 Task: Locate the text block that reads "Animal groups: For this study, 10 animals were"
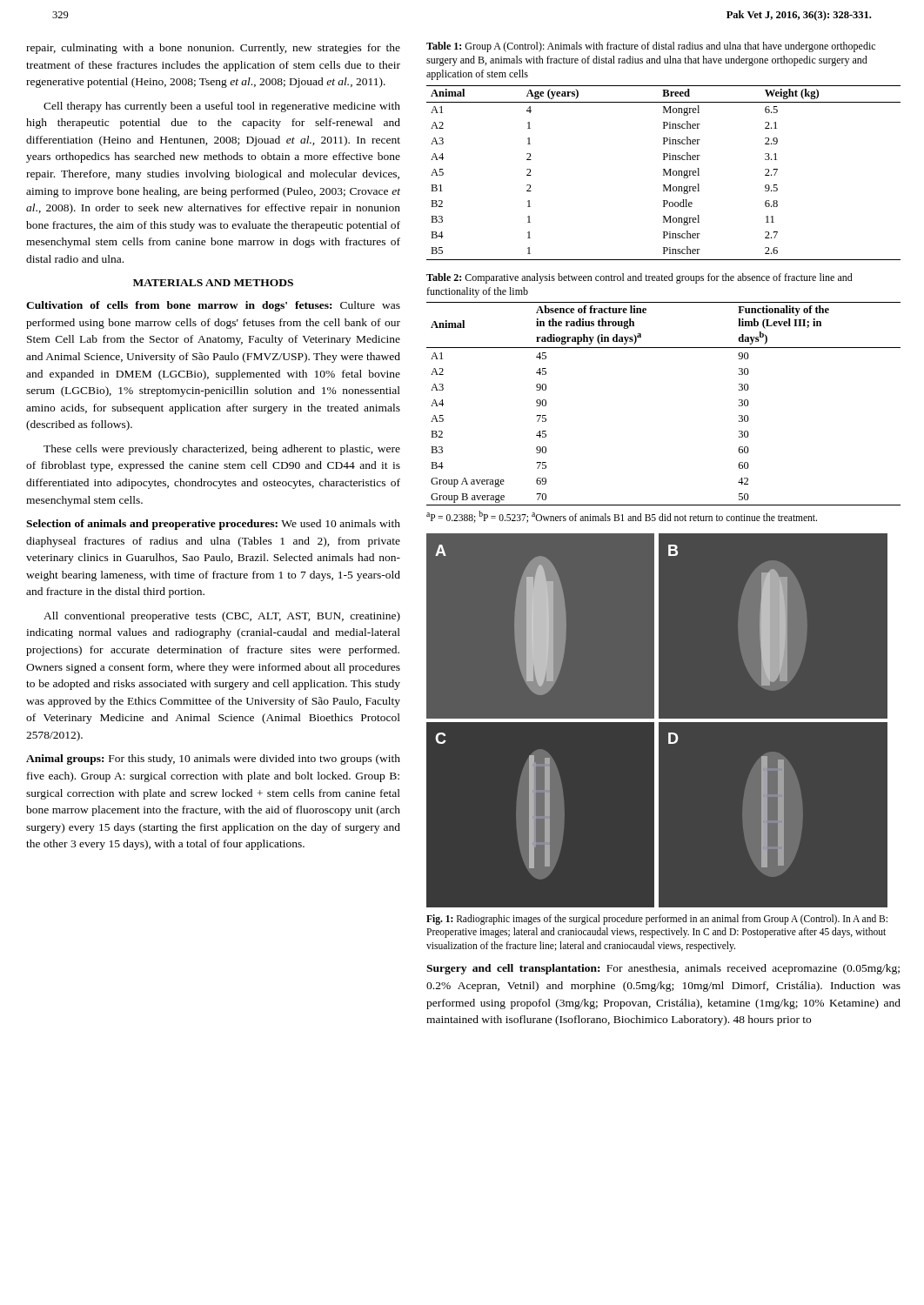(213, 801)
